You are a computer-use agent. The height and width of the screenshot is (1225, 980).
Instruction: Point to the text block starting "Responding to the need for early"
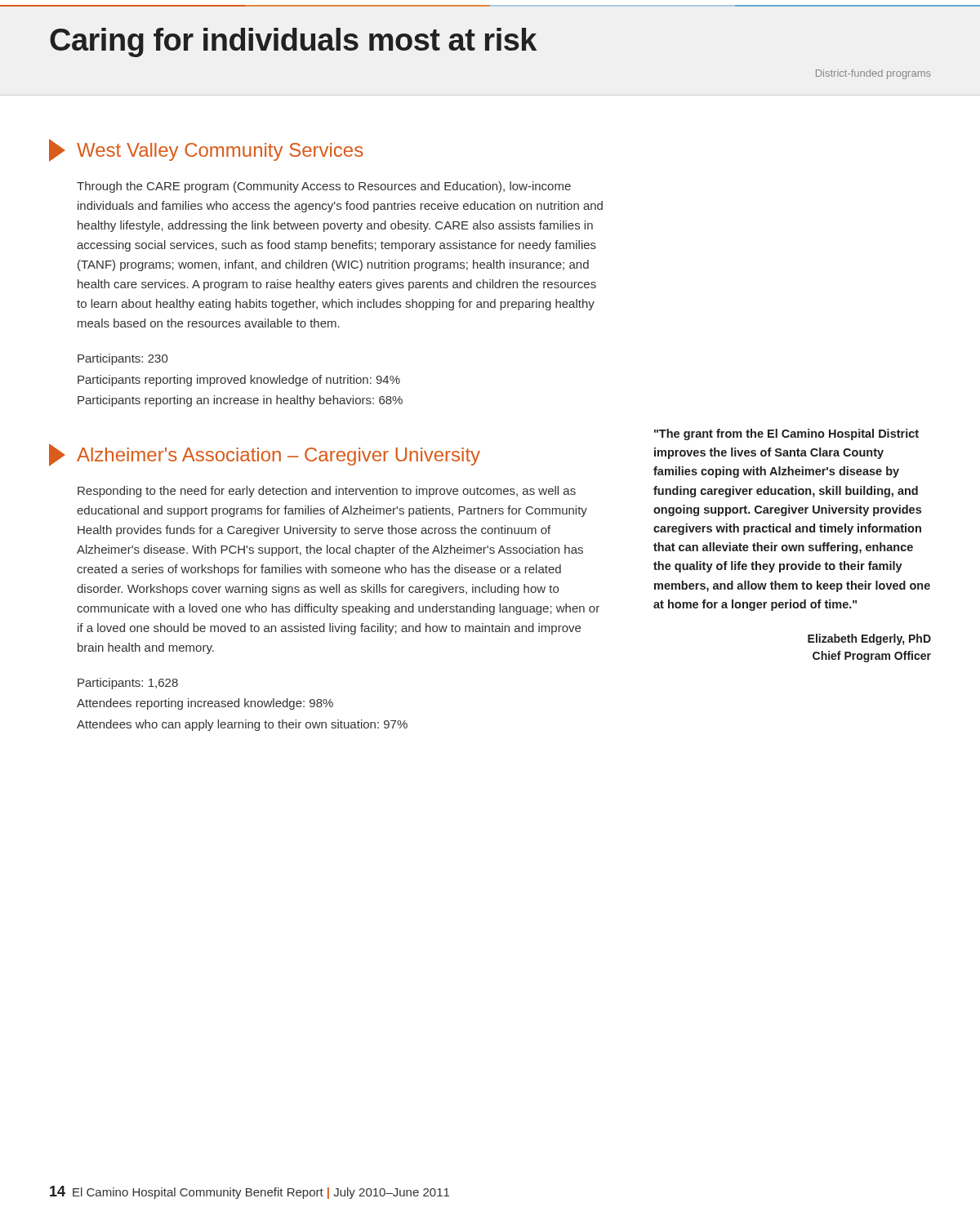(338, 568)
